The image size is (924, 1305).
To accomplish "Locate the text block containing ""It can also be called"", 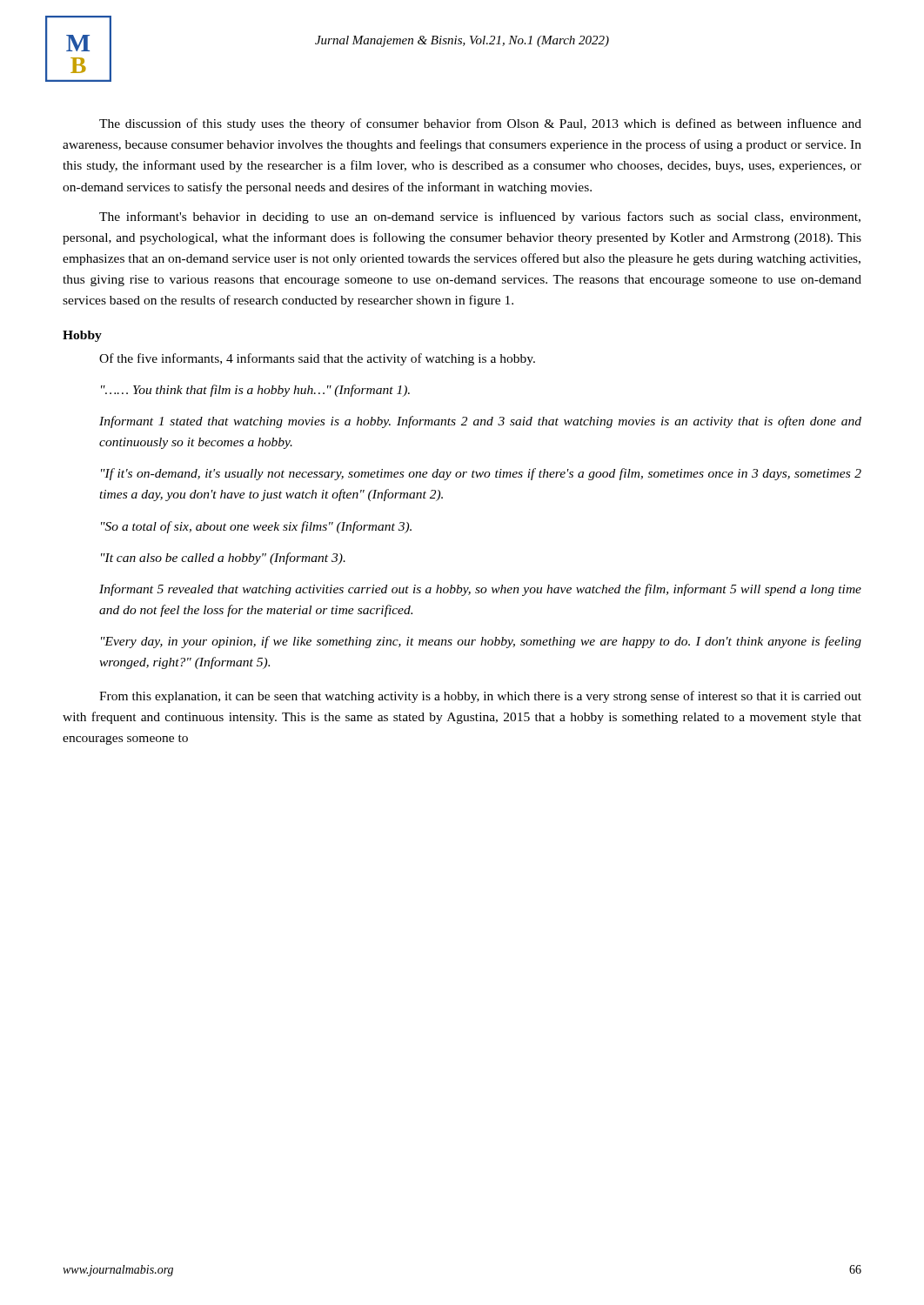I will [x=223, y=557].
